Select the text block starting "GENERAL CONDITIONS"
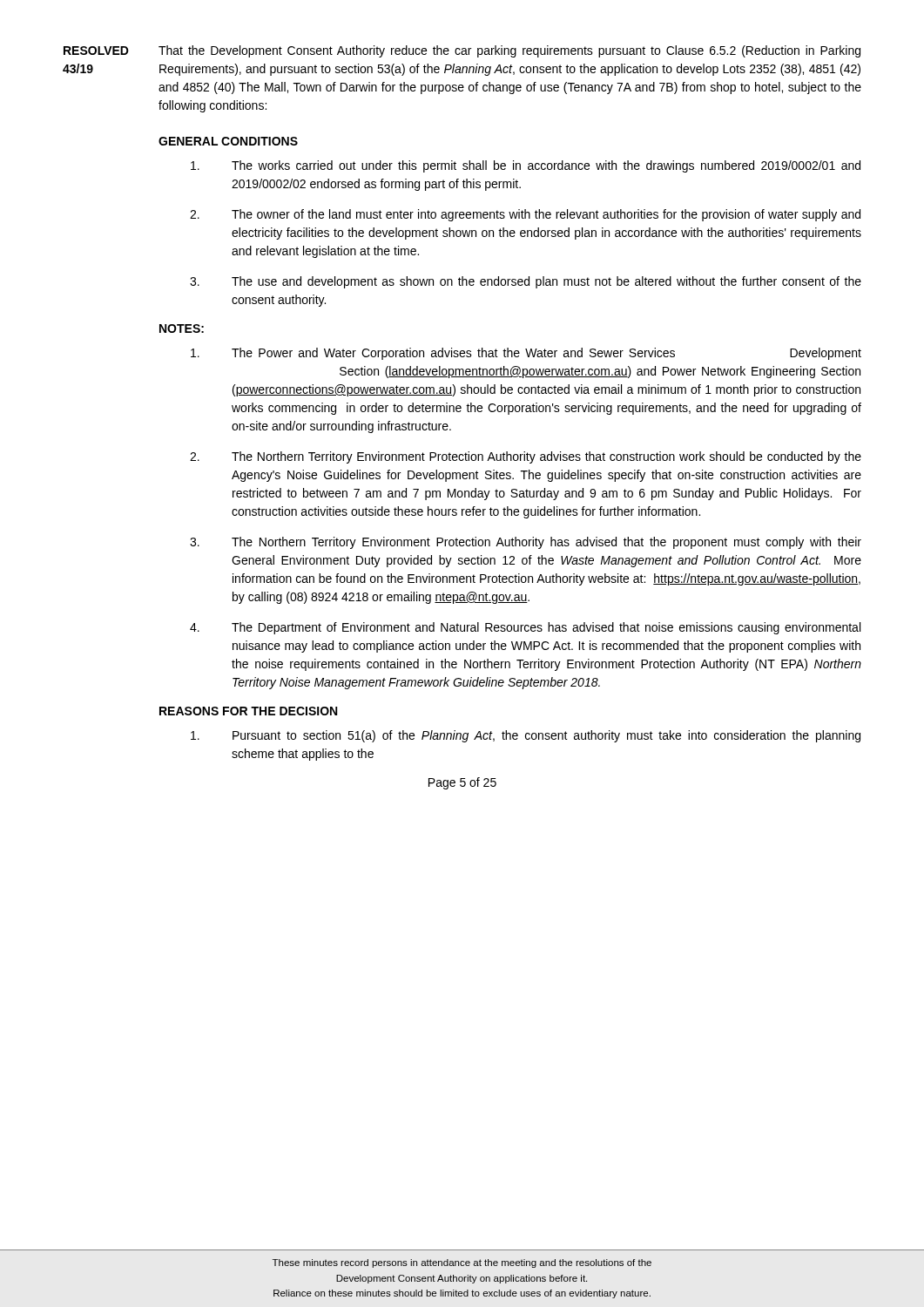Screen dimensions: 1307x924 tap(228, 141)
